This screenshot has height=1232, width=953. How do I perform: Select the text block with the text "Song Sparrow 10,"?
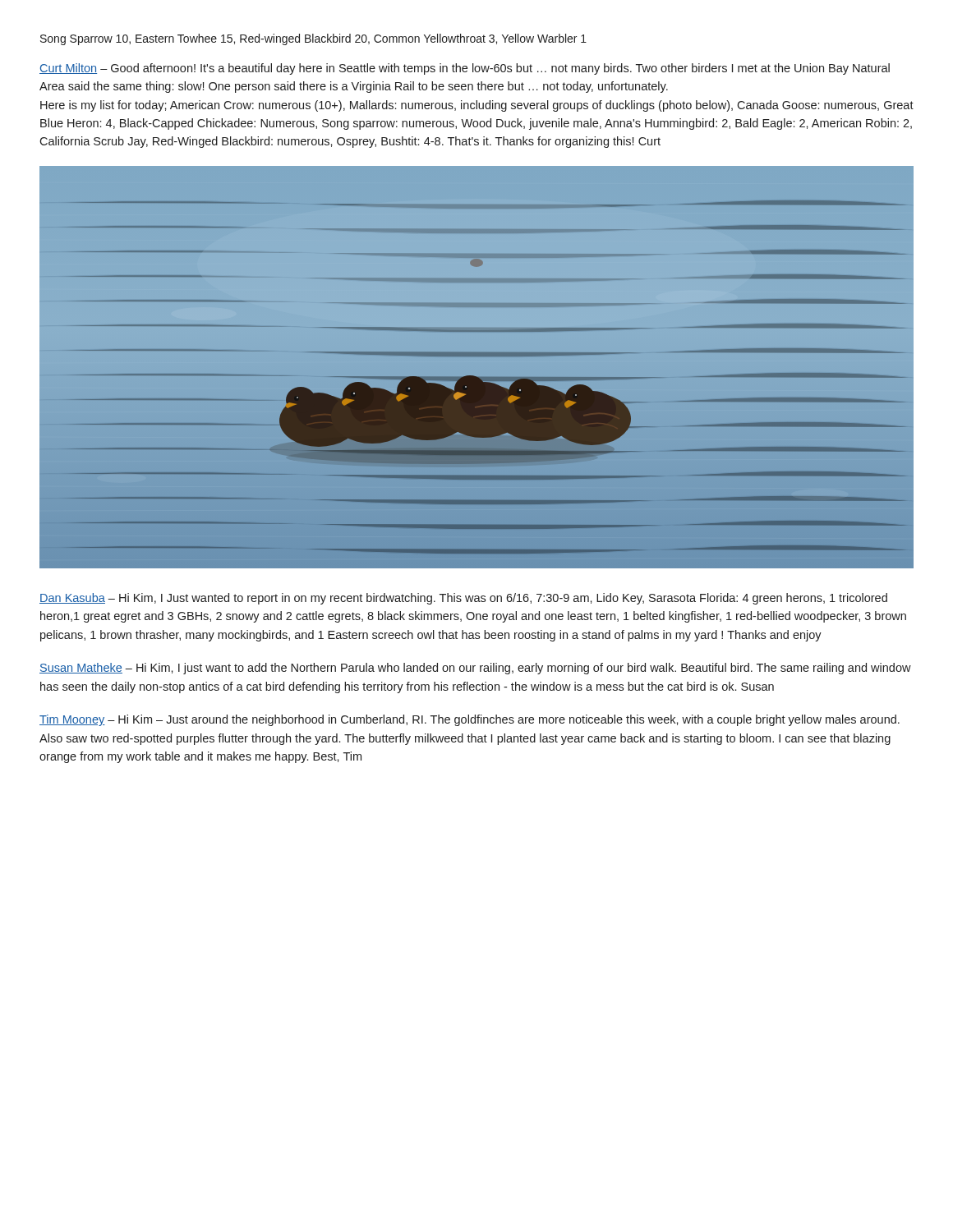(313, 39)
